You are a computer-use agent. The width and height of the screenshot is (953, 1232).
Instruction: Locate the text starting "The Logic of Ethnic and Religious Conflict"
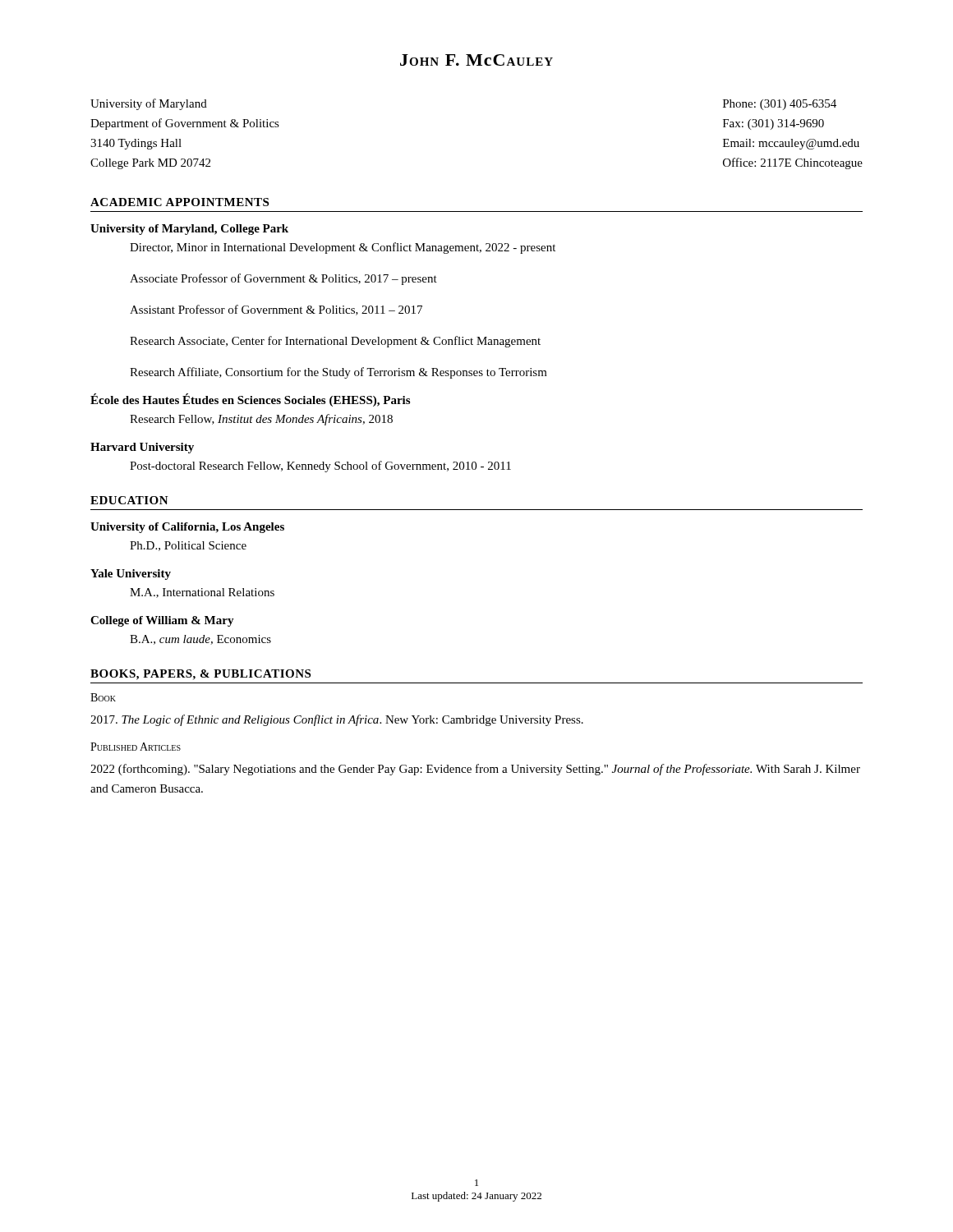pos(476,719)
